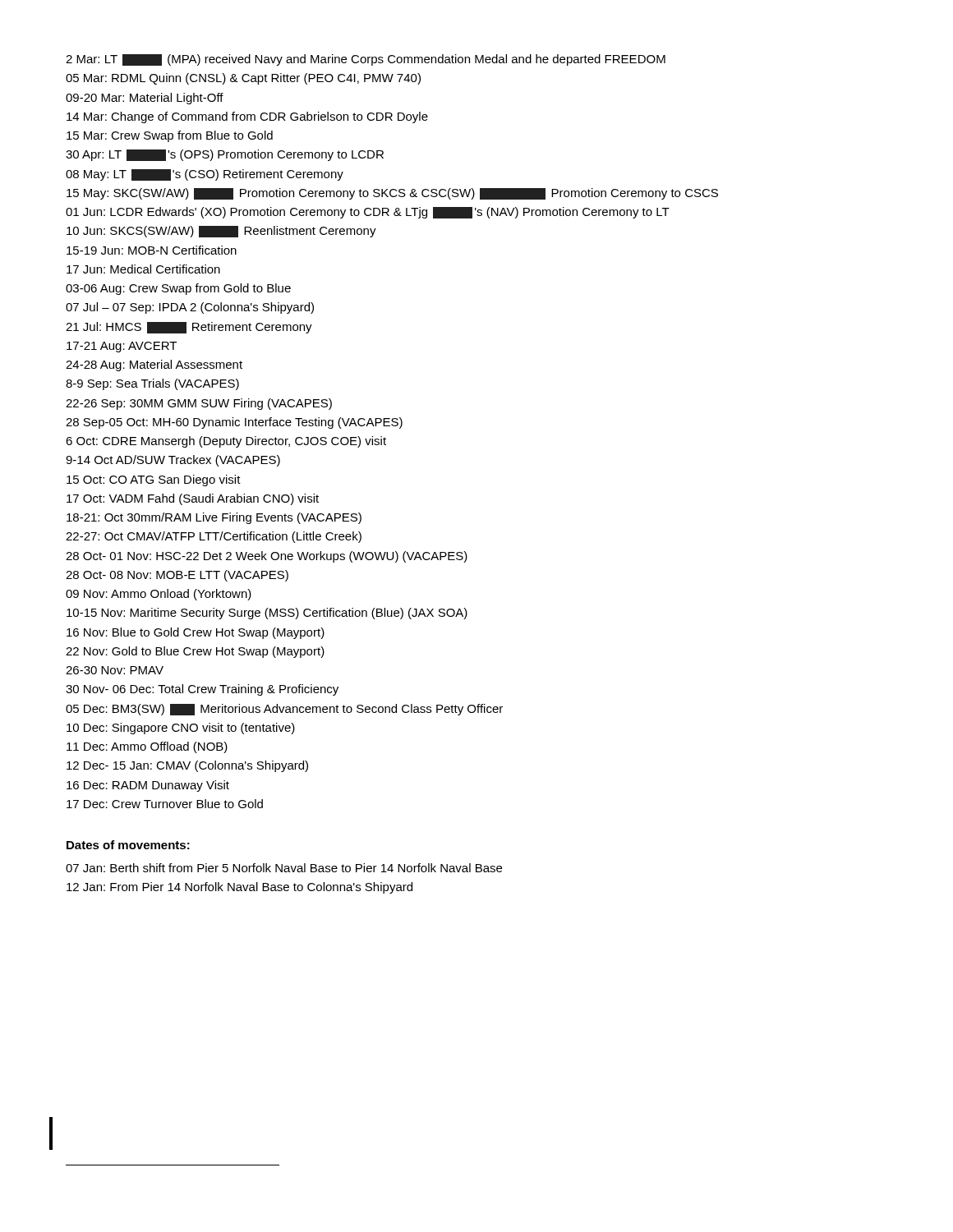Point to the text starting "07 Jul – 07 Sep: IPDA"
This screenshot has height=1232, width=953.
coord(190,307)
